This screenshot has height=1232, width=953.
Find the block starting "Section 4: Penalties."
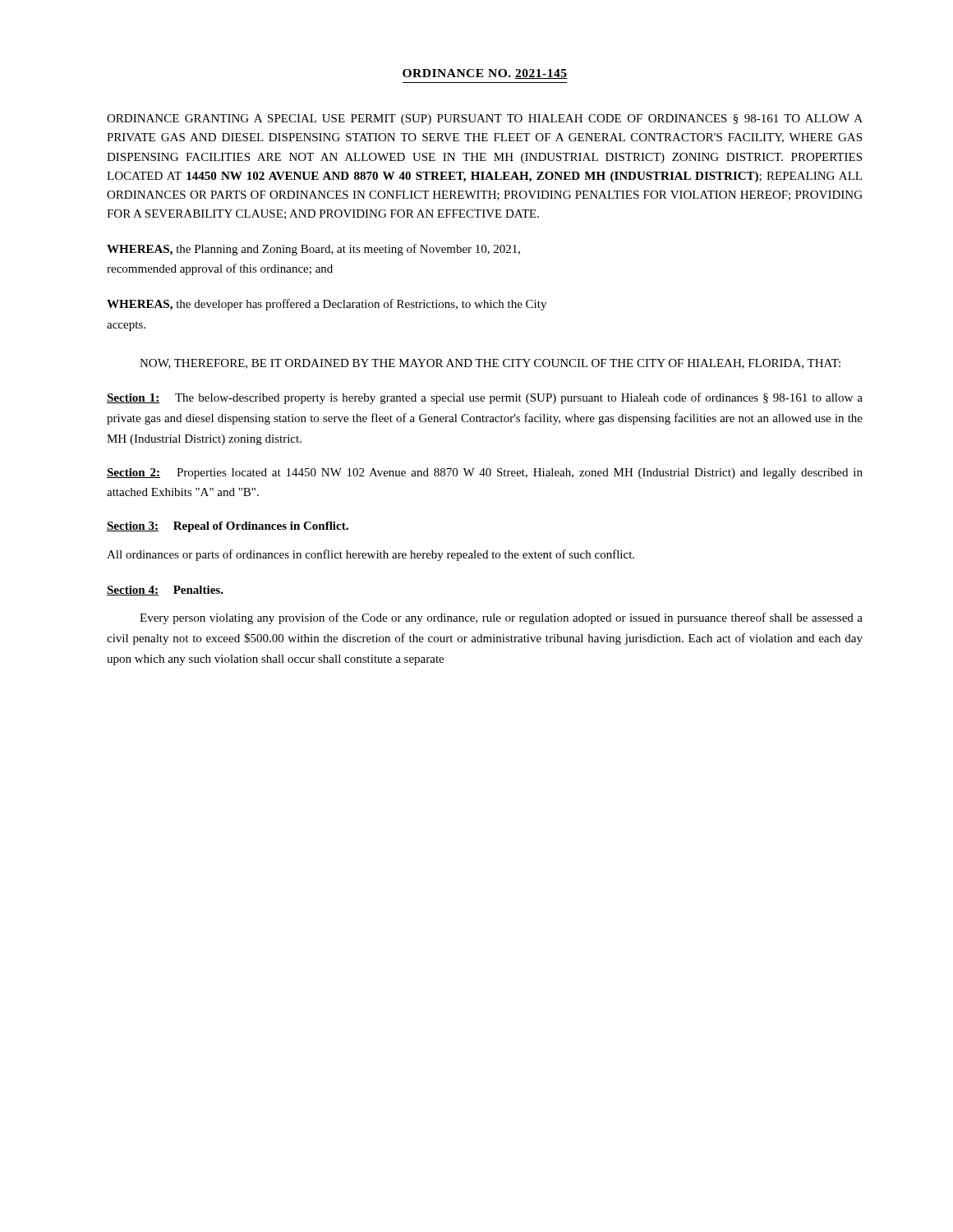(x=165, y=589)
